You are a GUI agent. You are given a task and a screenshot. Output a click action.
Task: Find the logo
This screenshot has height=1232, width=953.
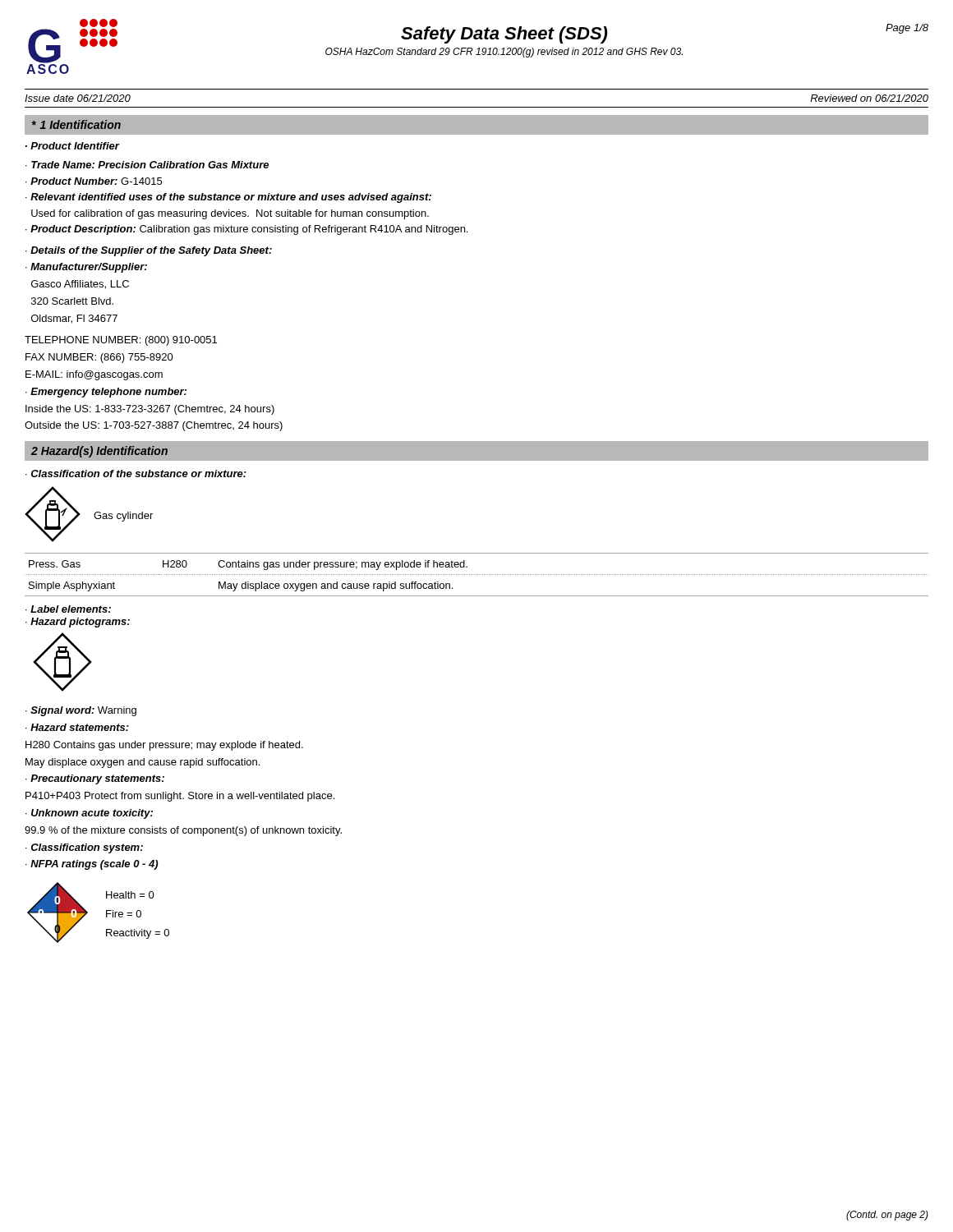pyautogui.click(x=74, y=46)
